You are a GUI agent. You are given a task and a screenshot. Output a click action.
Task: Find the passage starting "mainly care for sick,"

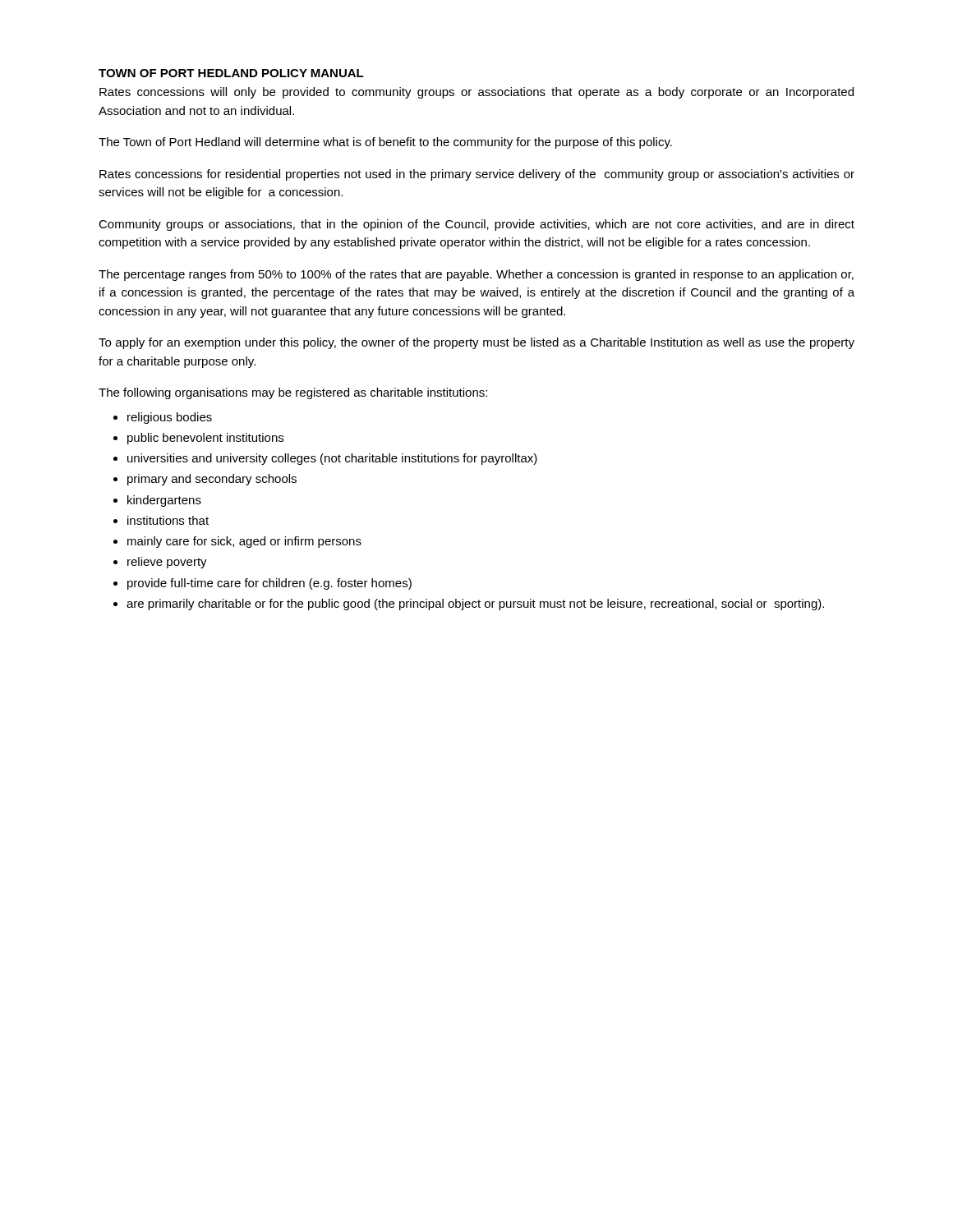coord(244,541)
